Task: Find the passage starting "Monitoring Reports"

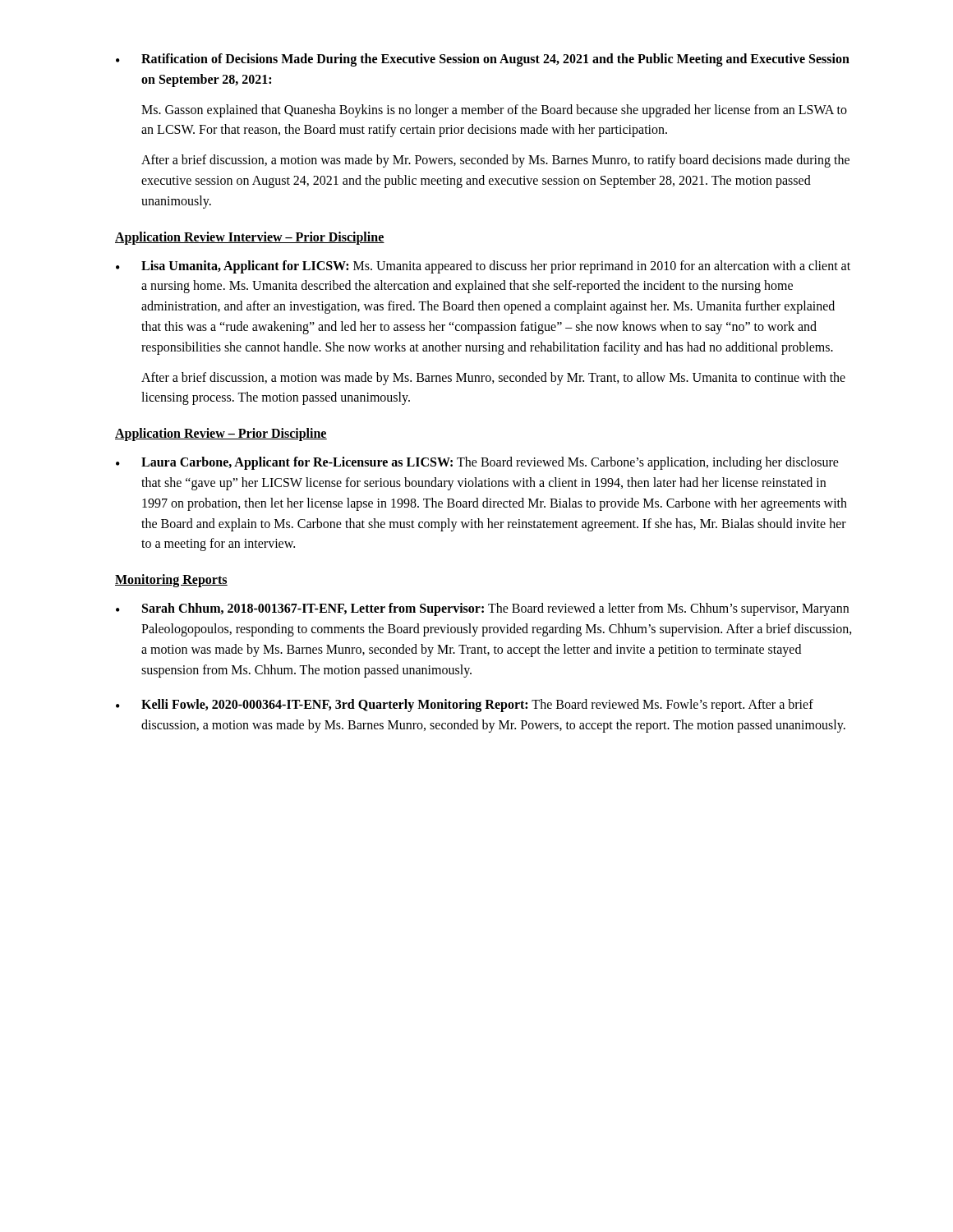Action: tap(171, 580)
